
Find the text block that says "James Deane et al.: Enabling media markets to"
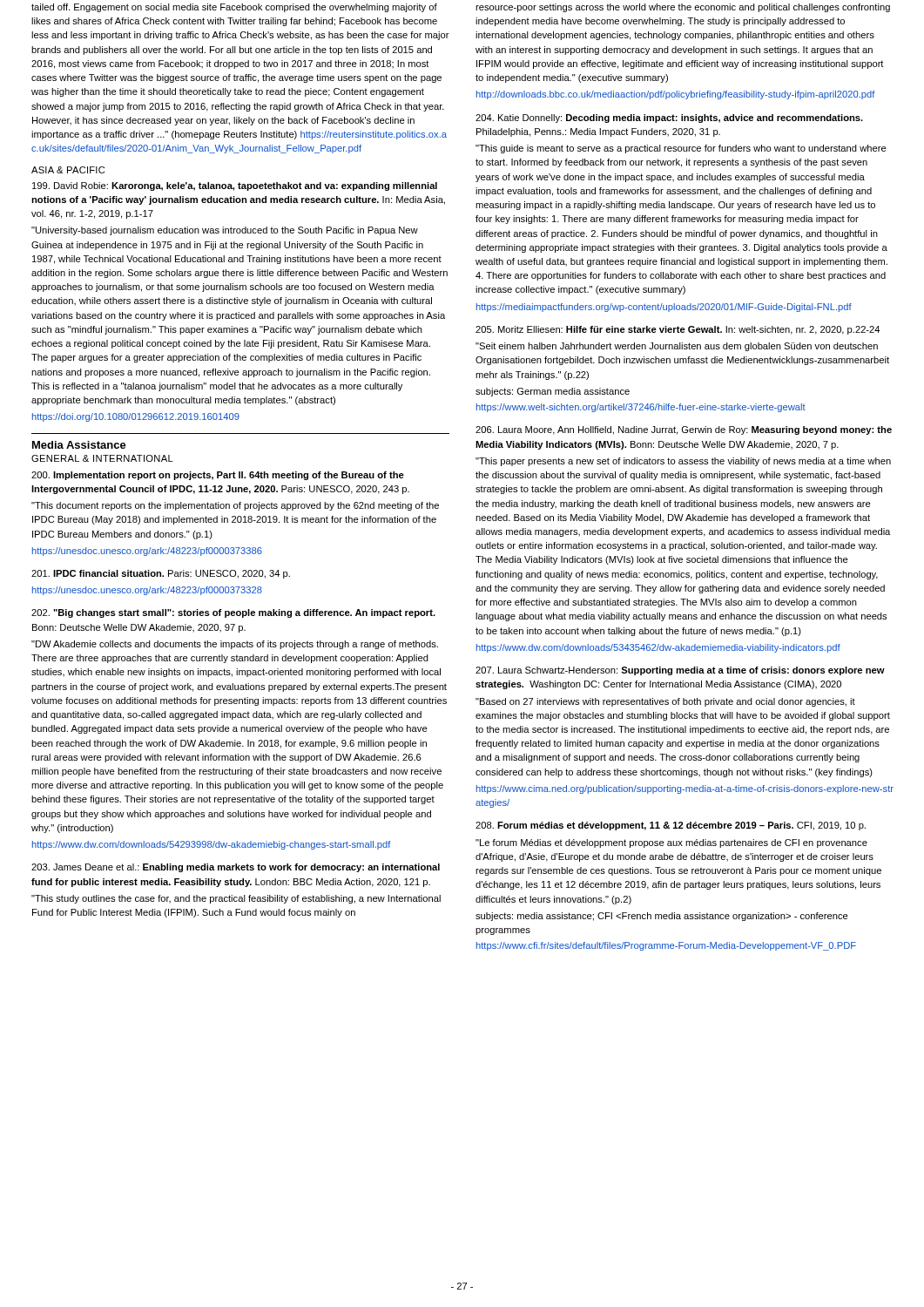coord(240,890)
